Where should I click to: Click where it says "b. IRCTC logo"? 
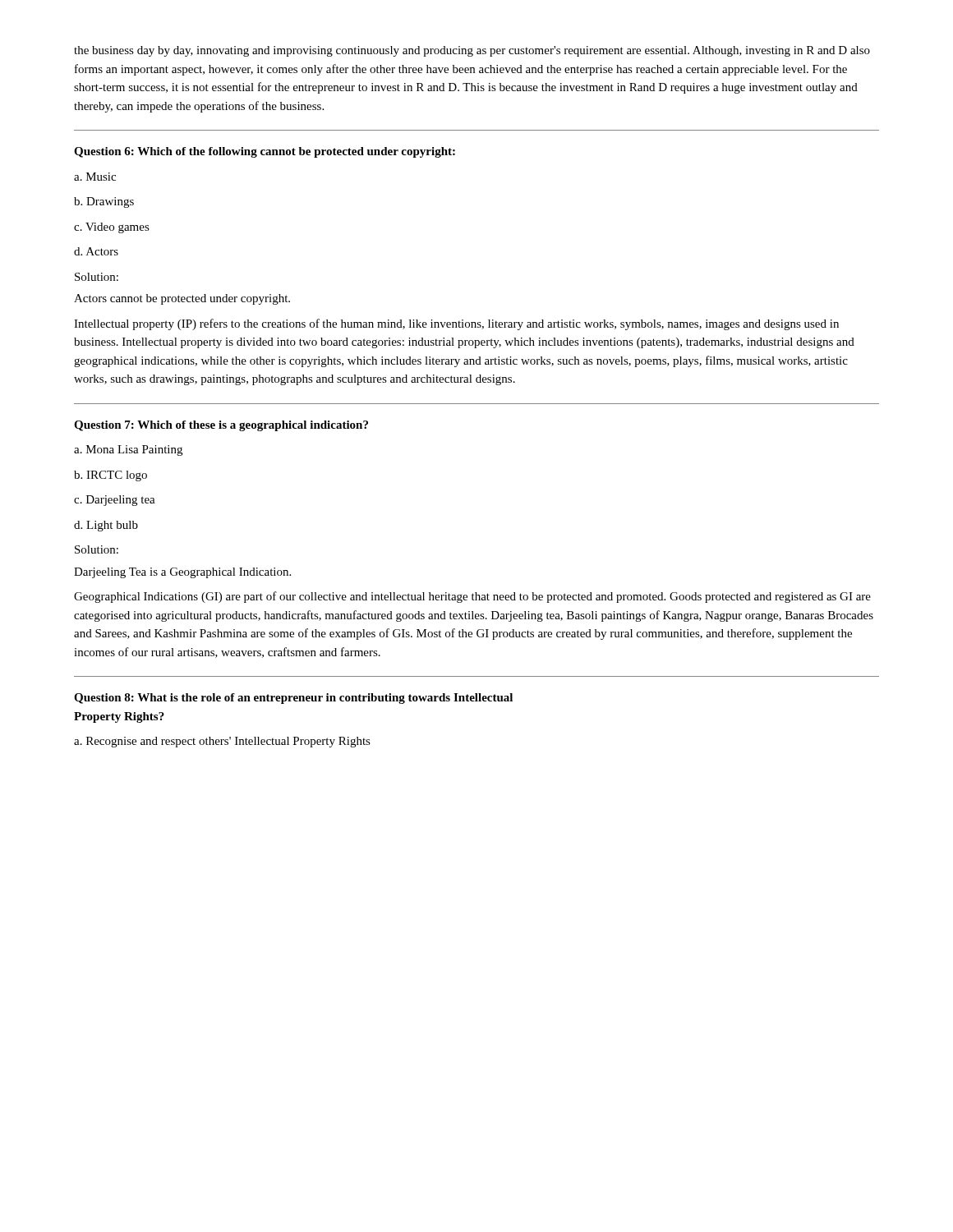[x=111, y=474]
